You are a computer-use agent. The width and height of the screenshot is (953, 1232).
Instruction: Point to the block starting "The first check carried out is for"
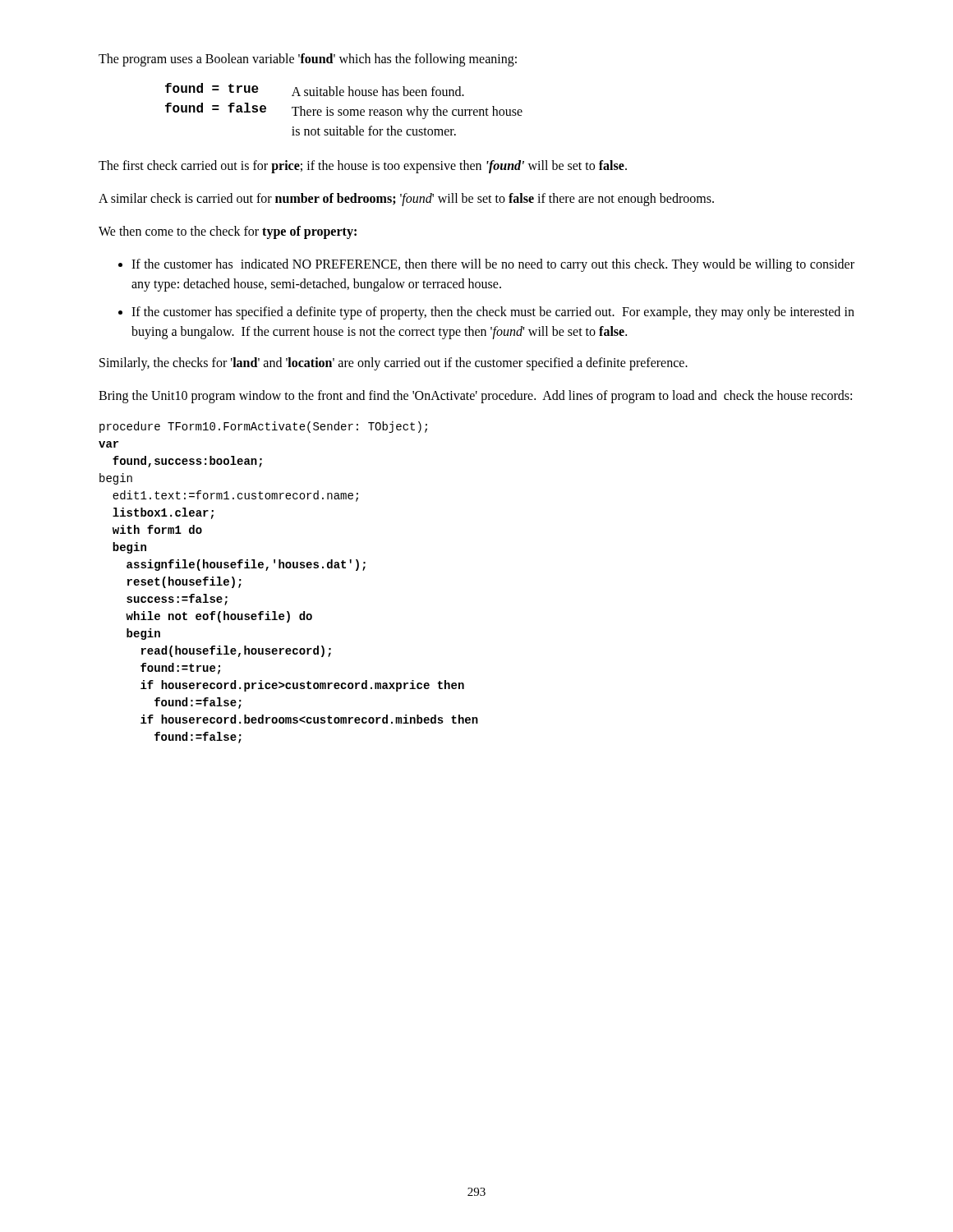click(x=363, y=166)
